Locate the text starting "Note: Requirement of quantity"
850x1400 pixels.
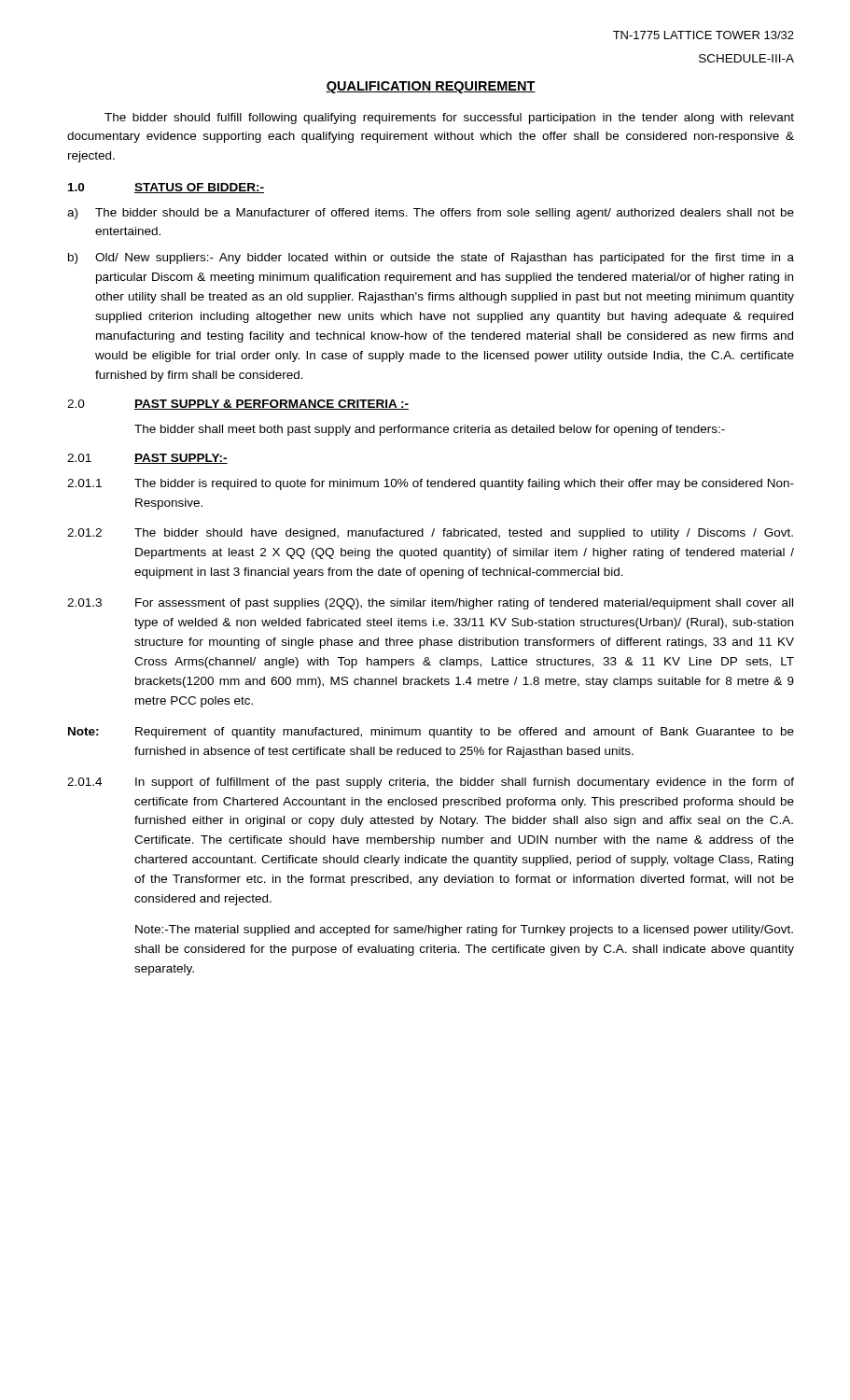[x=431, y=742]
